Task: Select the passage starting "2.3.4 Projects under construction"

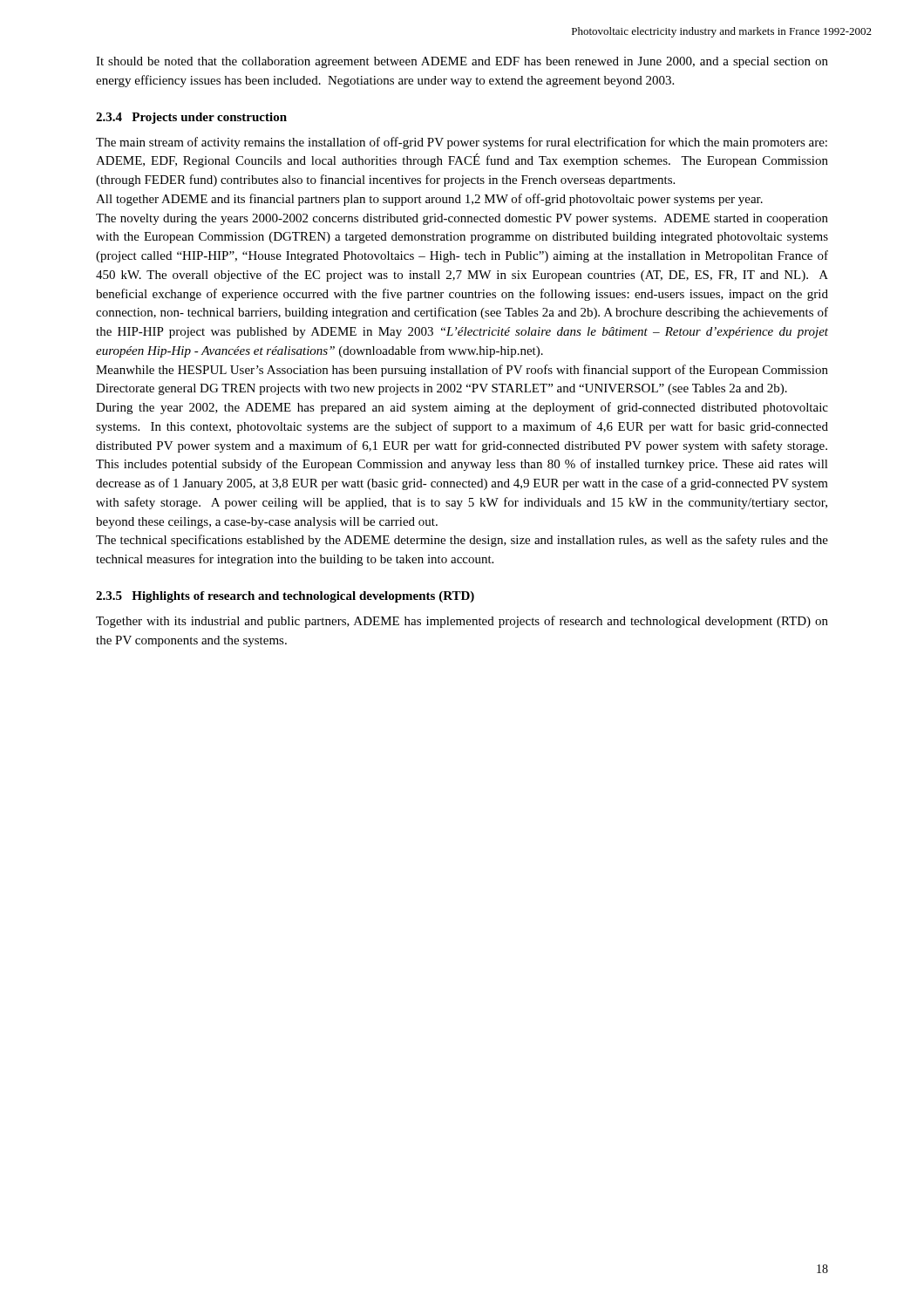Action: click(x=191, y=116)
